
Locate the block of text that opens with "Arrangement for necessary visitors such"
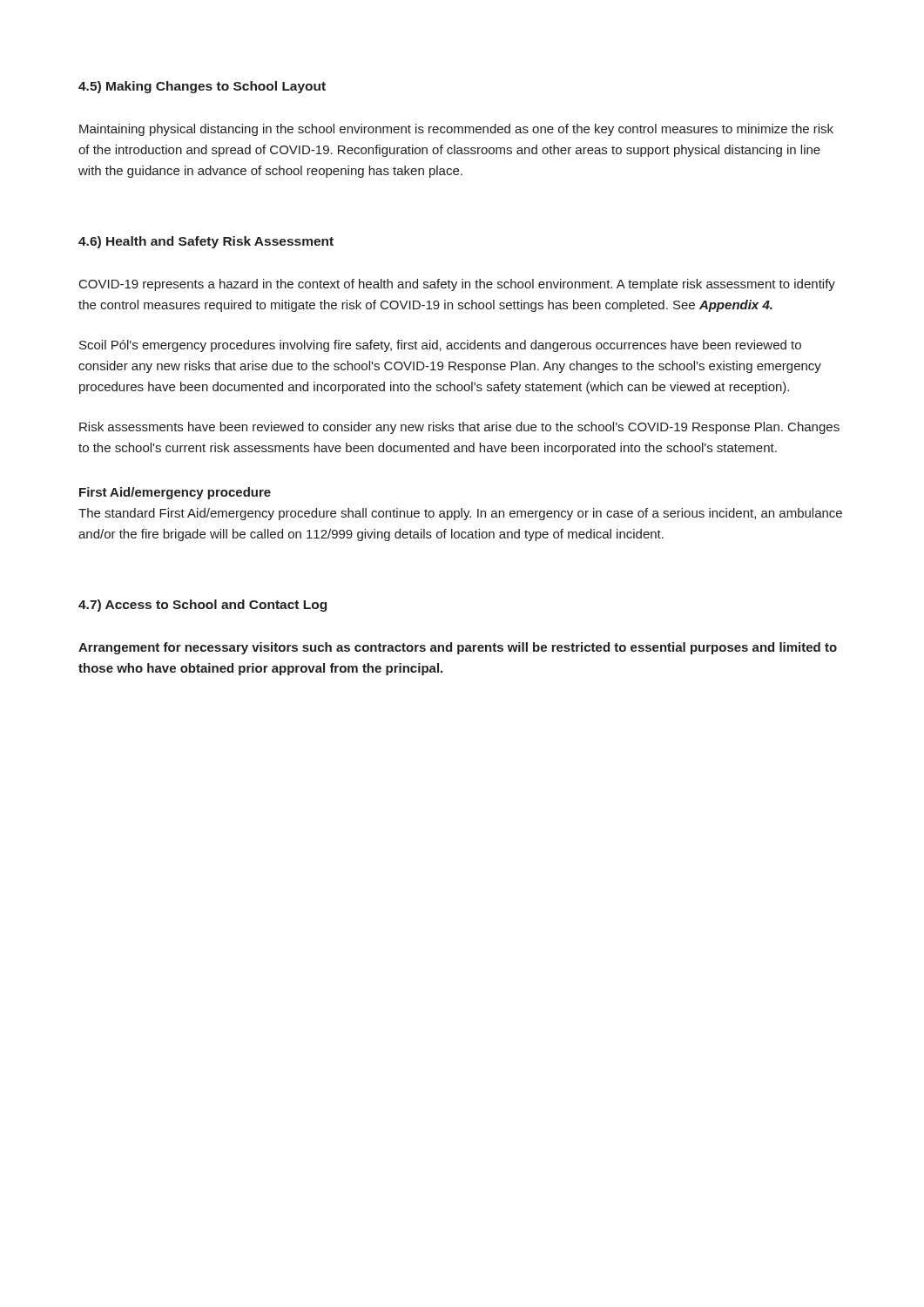click(x=458, y=657)
